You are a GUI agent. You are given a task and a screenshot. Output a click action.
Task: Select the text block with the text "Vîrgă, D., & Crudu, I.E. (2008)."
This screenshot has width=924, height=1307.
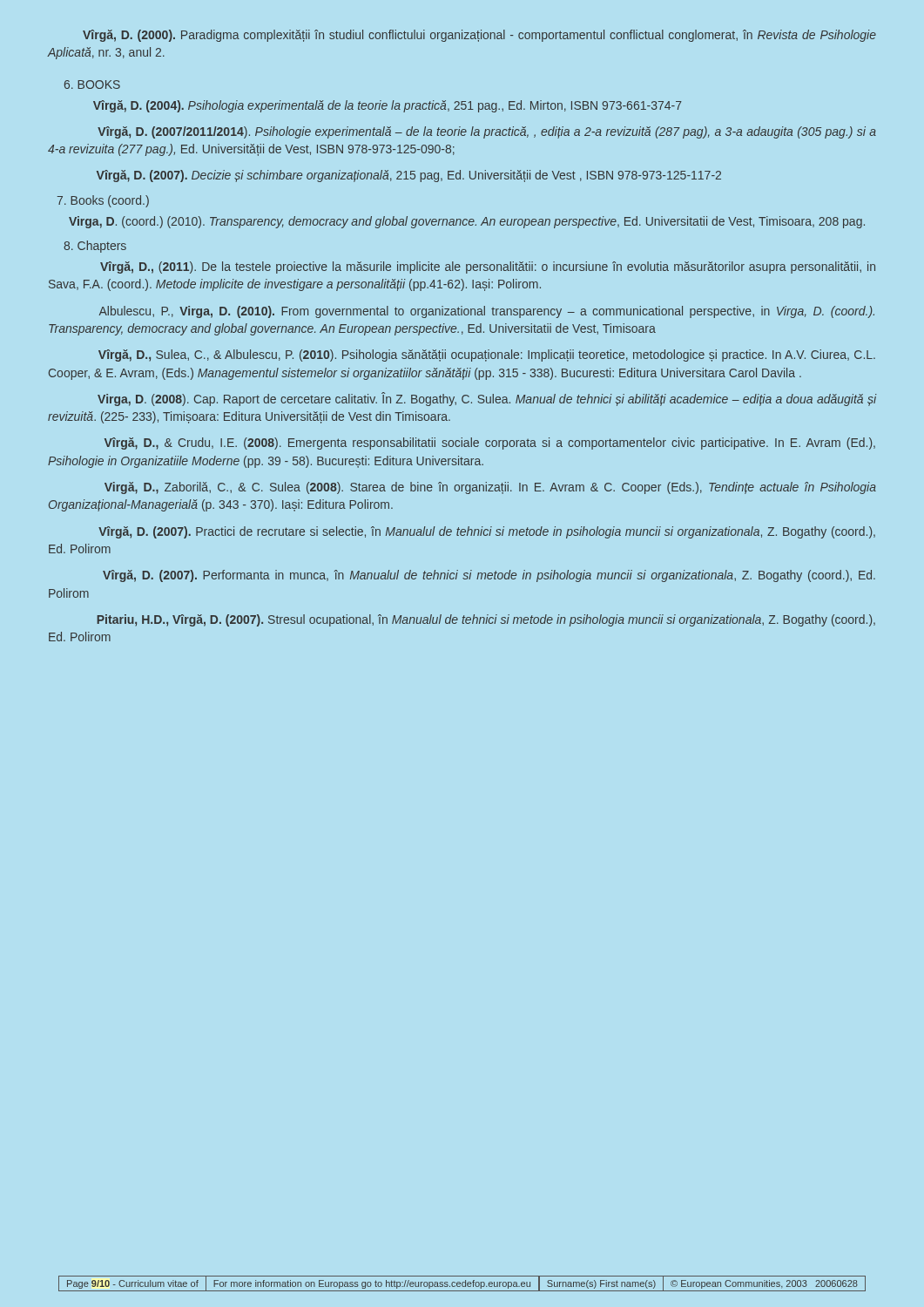point(462,452)
